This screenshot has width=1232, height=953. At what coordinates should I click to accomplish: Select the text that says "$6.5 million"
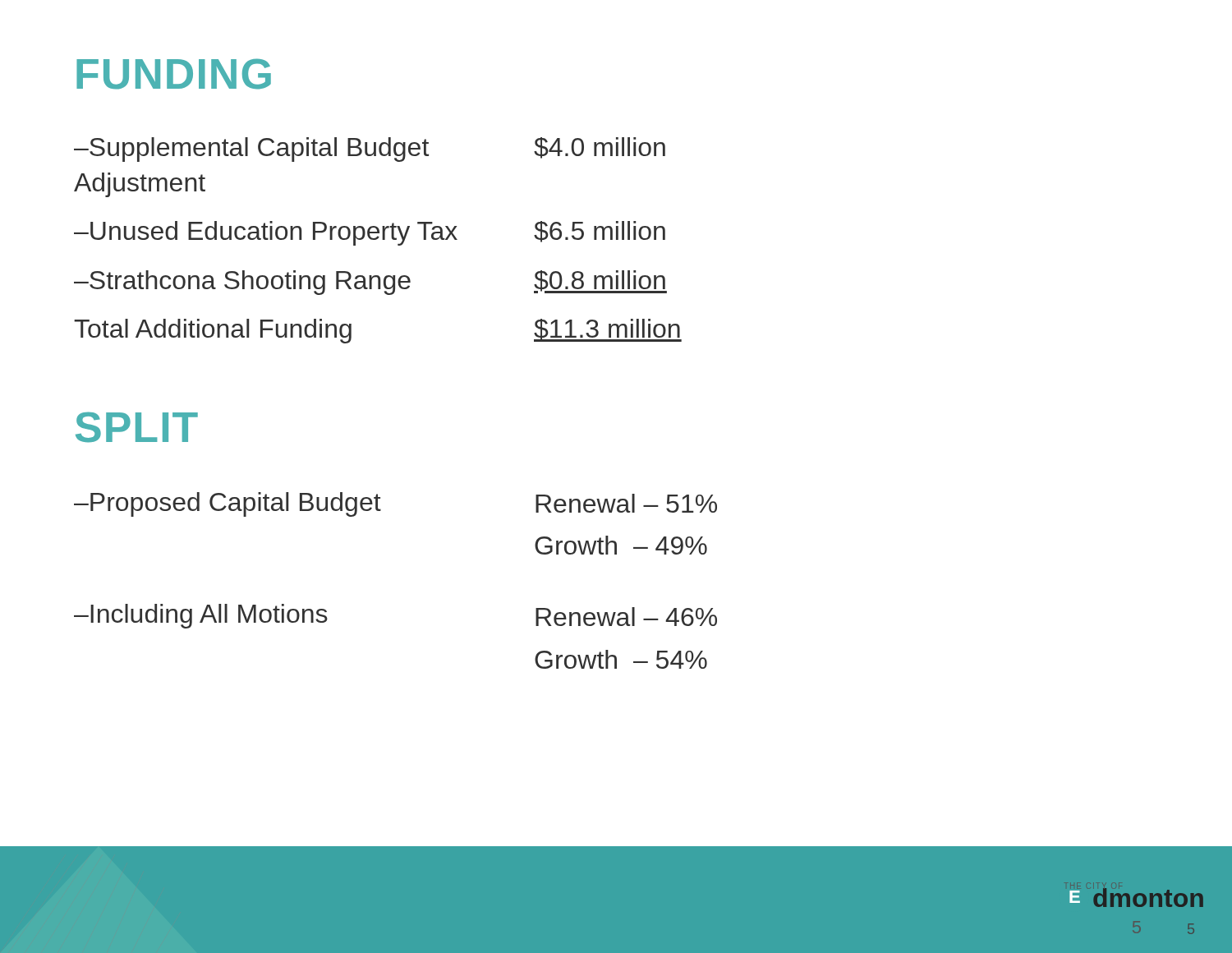pyautogui.click(x=600, y=231)
